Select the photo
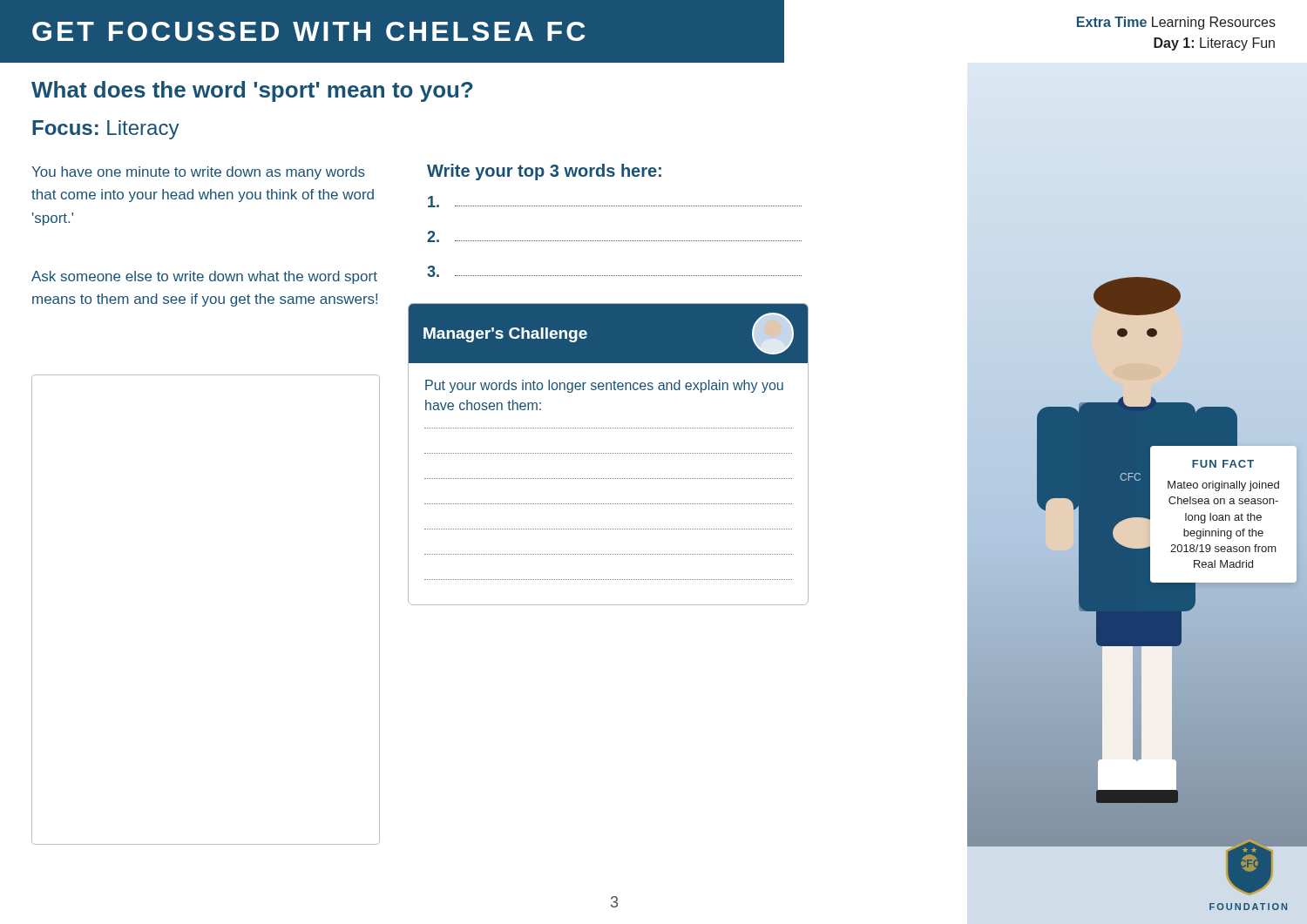The image size is (1307, 924). click(x=1137, y=493)
